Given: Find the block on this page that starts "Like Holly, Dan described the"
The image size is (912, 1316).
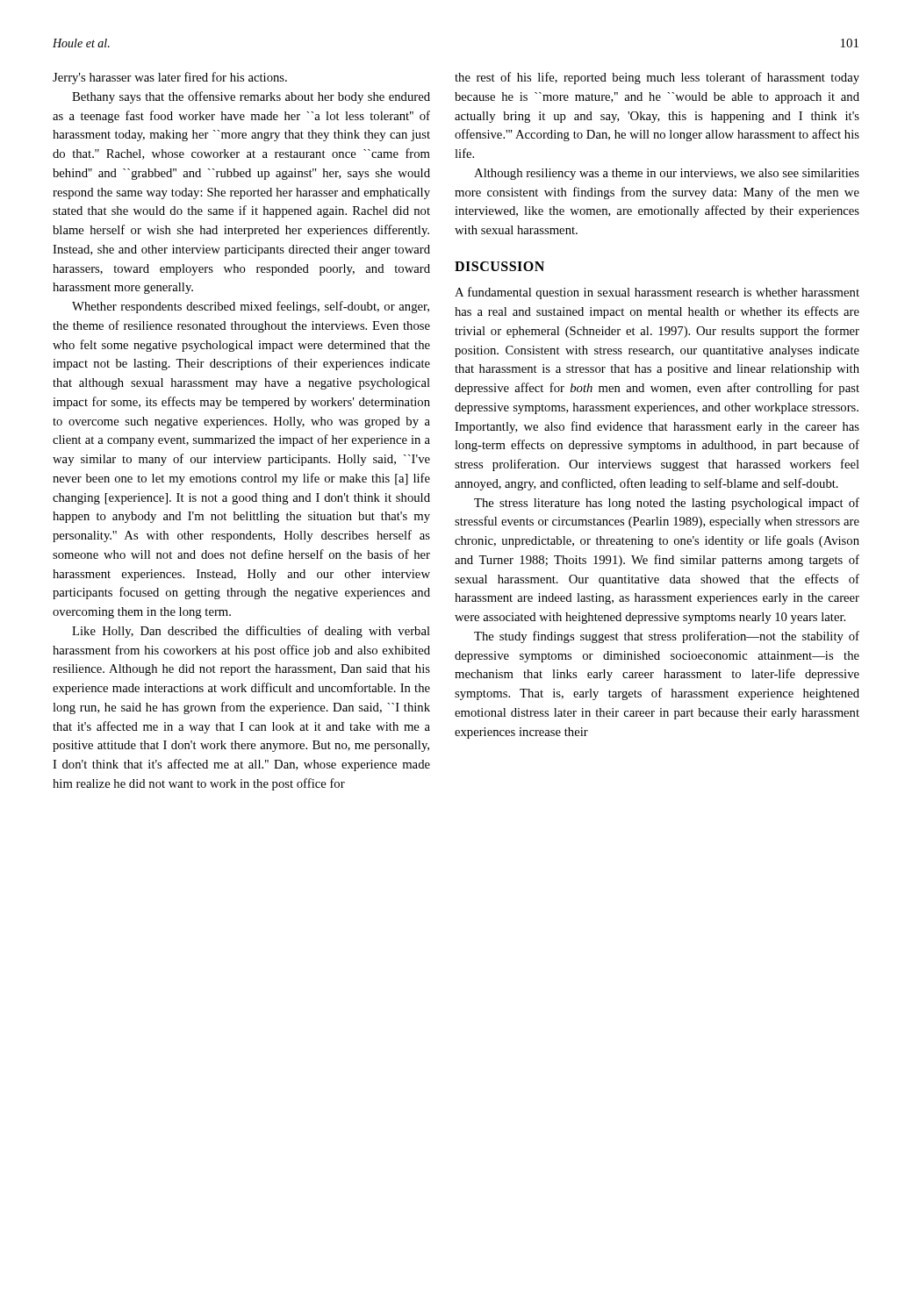Looking at the screenshot, I should [x=241, y=707].
